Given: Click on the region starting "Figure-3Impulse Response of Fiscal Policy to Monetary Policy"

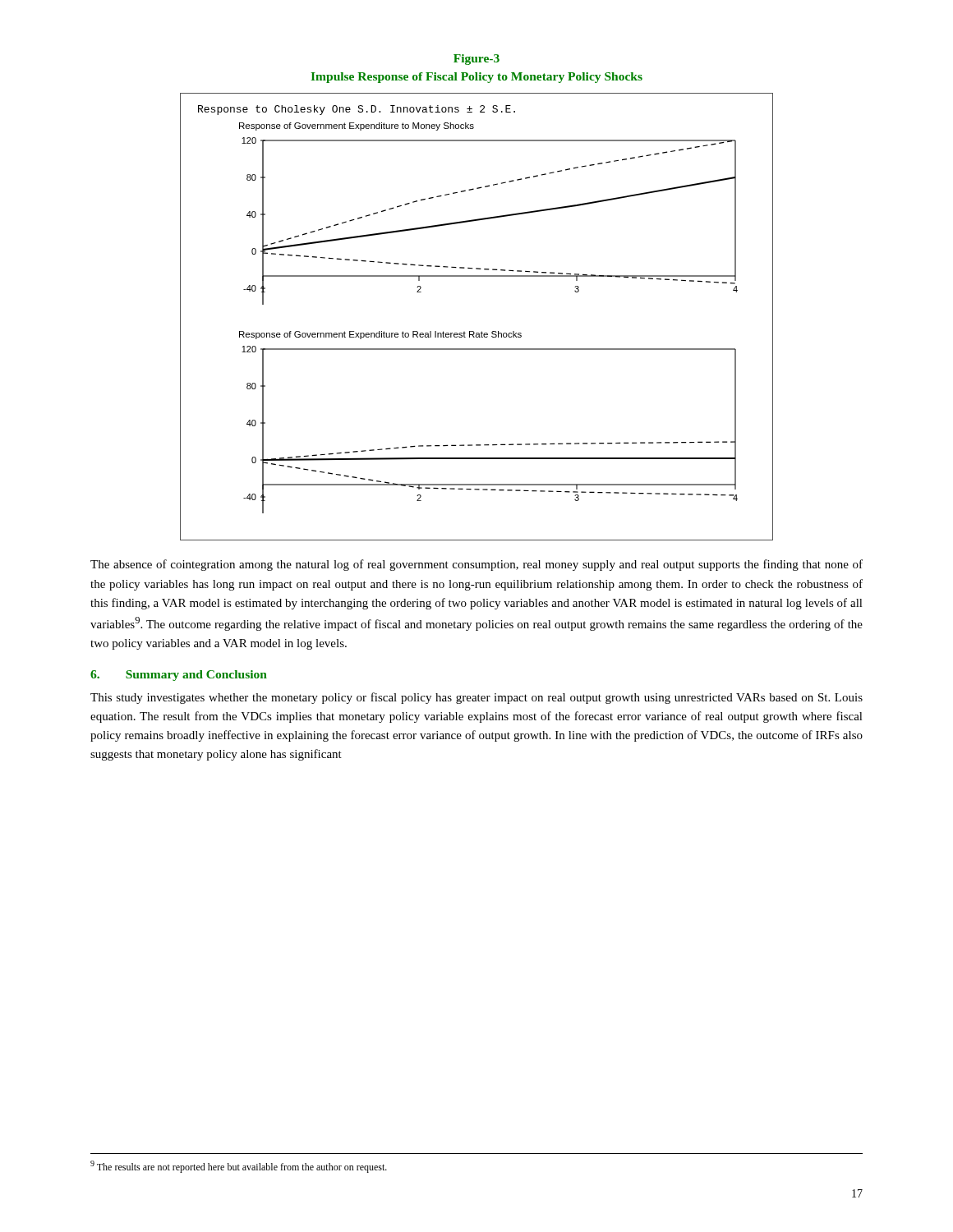Looking at the screenshot, I should (476, 67).
